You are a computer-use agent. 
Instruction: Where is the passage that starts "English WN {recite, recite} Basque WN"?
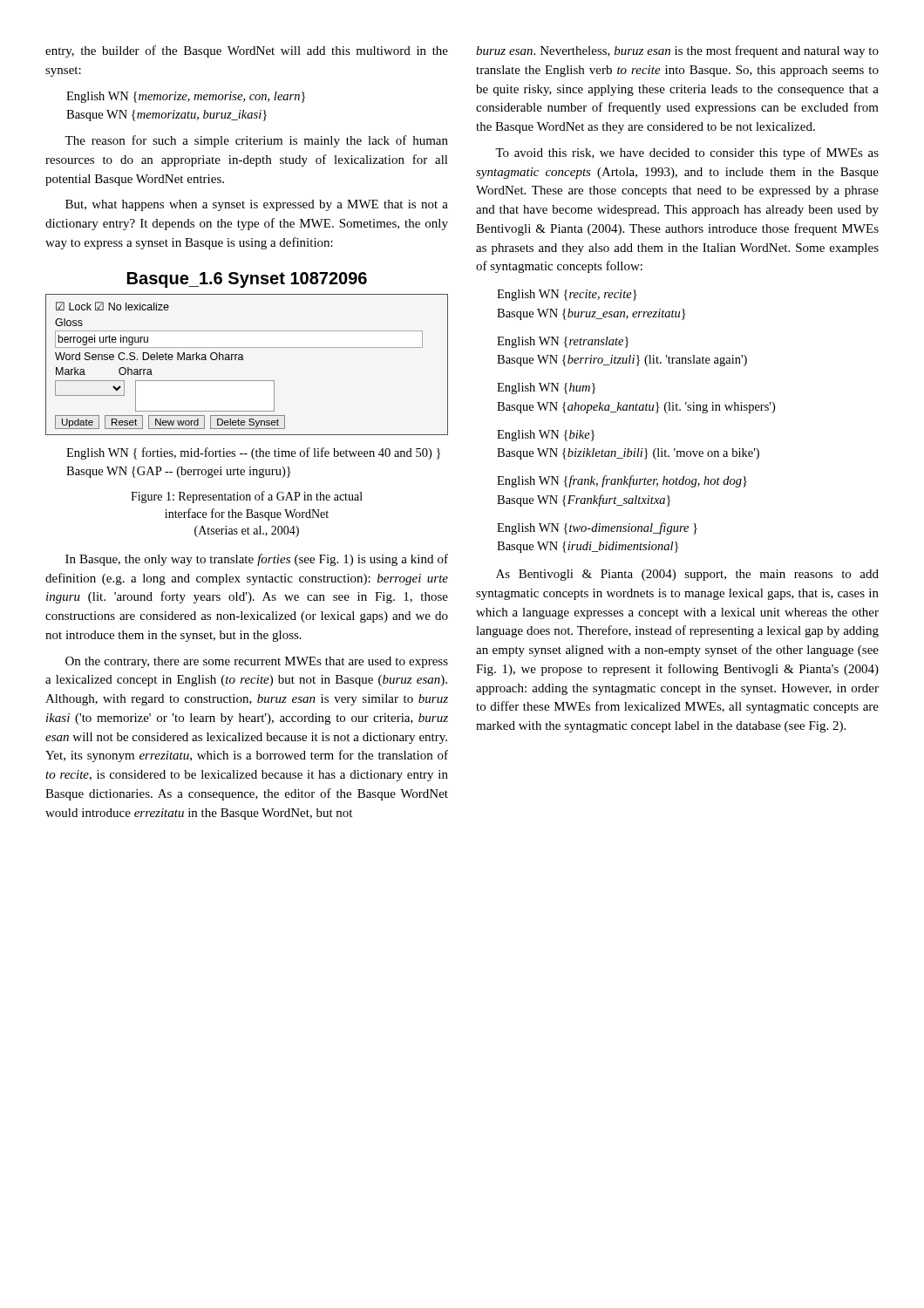point(688,304)
